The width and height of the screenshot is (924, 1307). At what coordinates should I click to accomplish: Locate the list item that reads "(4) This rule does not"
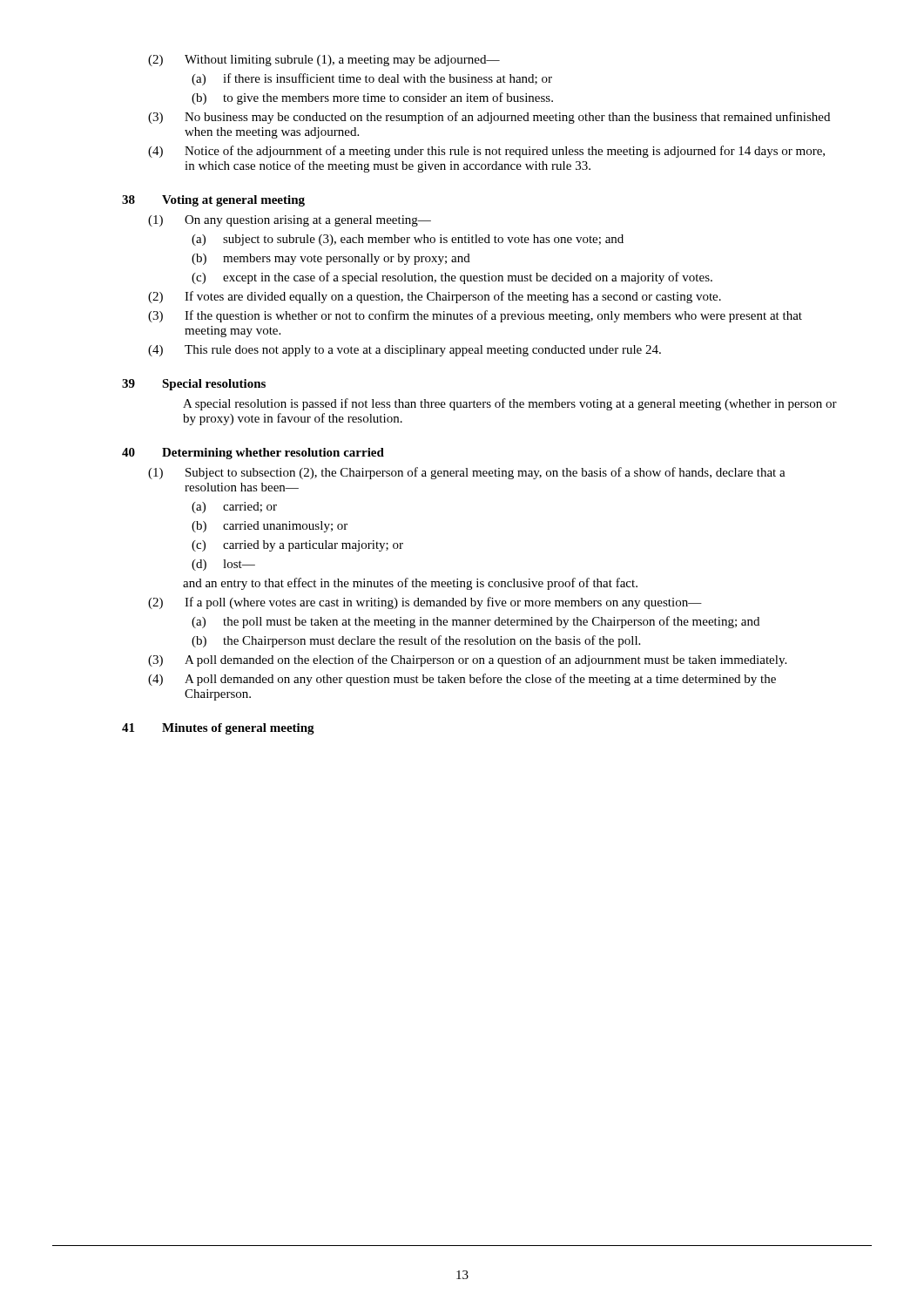coord(492,350)
